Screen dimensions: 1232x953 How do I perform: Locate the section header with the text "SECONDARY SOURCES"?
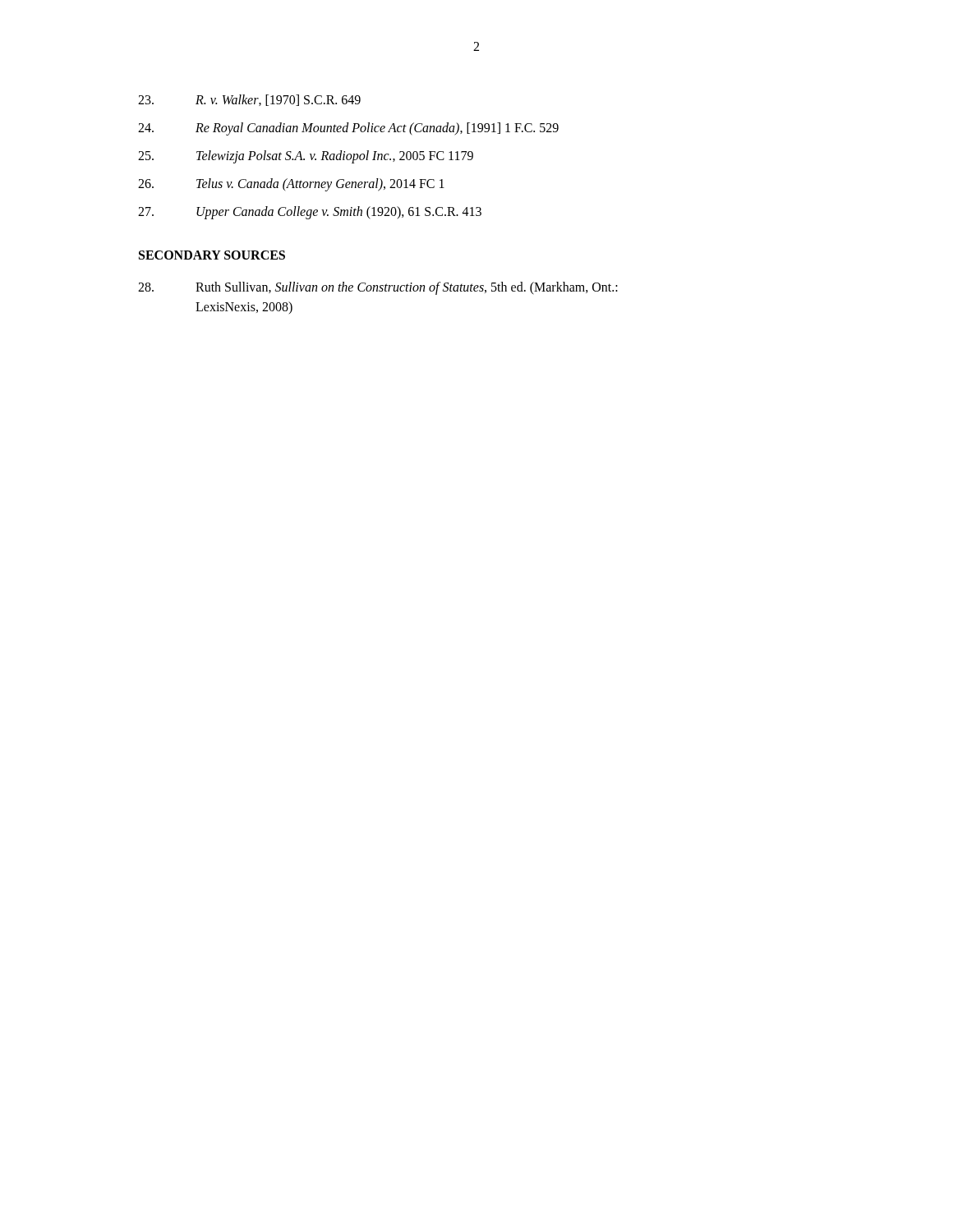click(212, 255)
